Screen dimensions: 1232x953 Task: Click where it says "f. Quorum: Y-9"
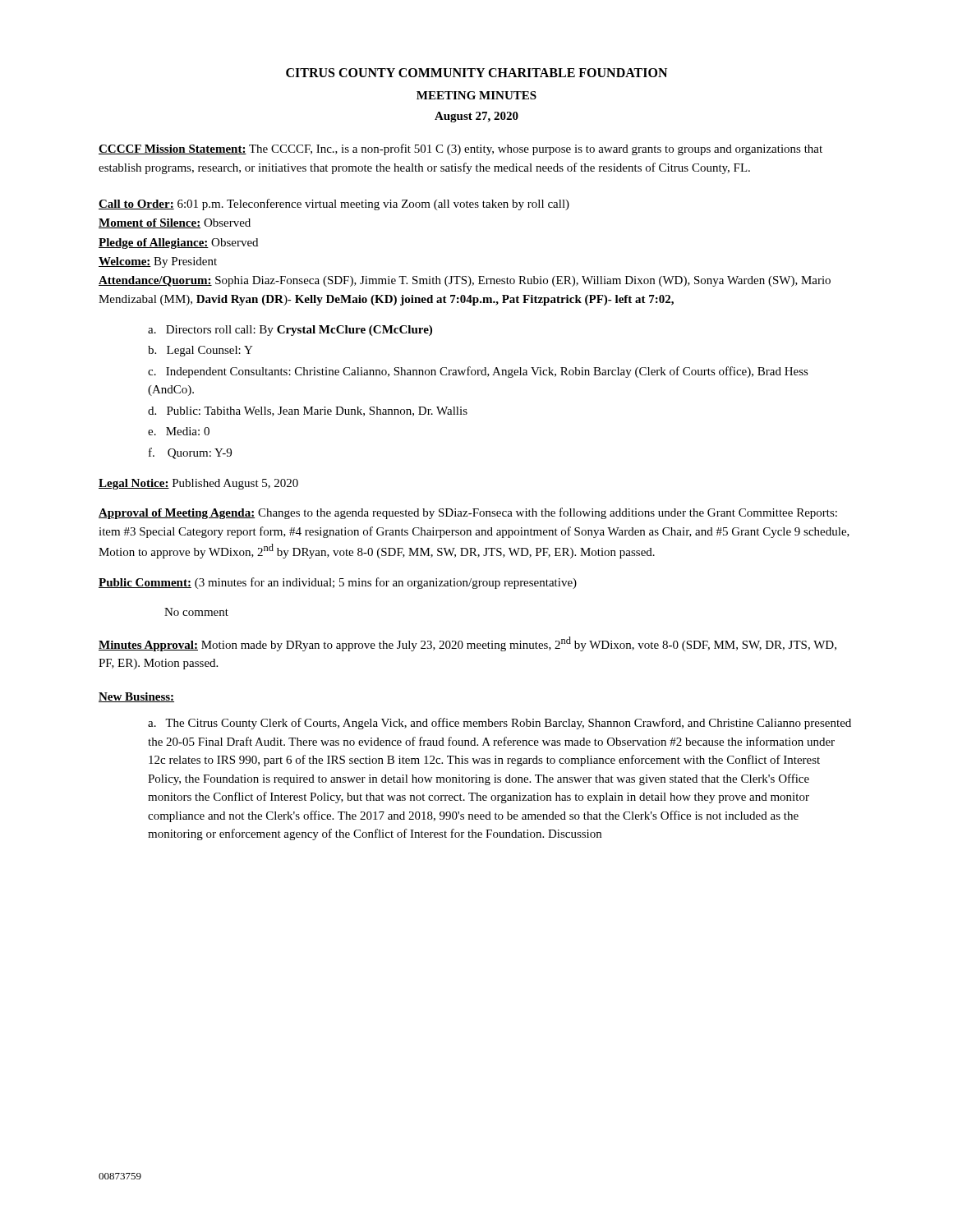(190, 453)
